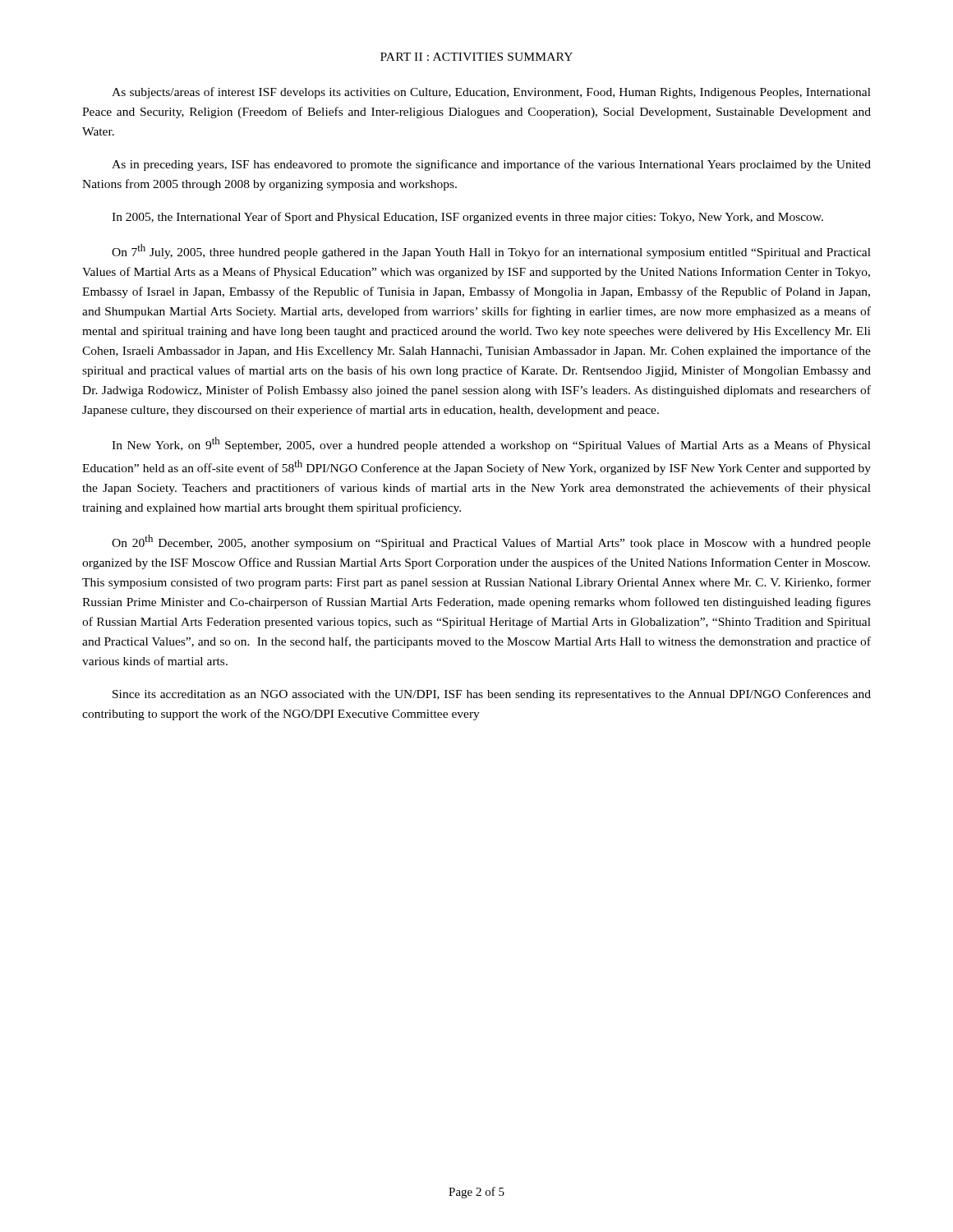Click the passage that begins "On 7th July,"
This screenshot has width=953, height=1232.
pos(476,329)
